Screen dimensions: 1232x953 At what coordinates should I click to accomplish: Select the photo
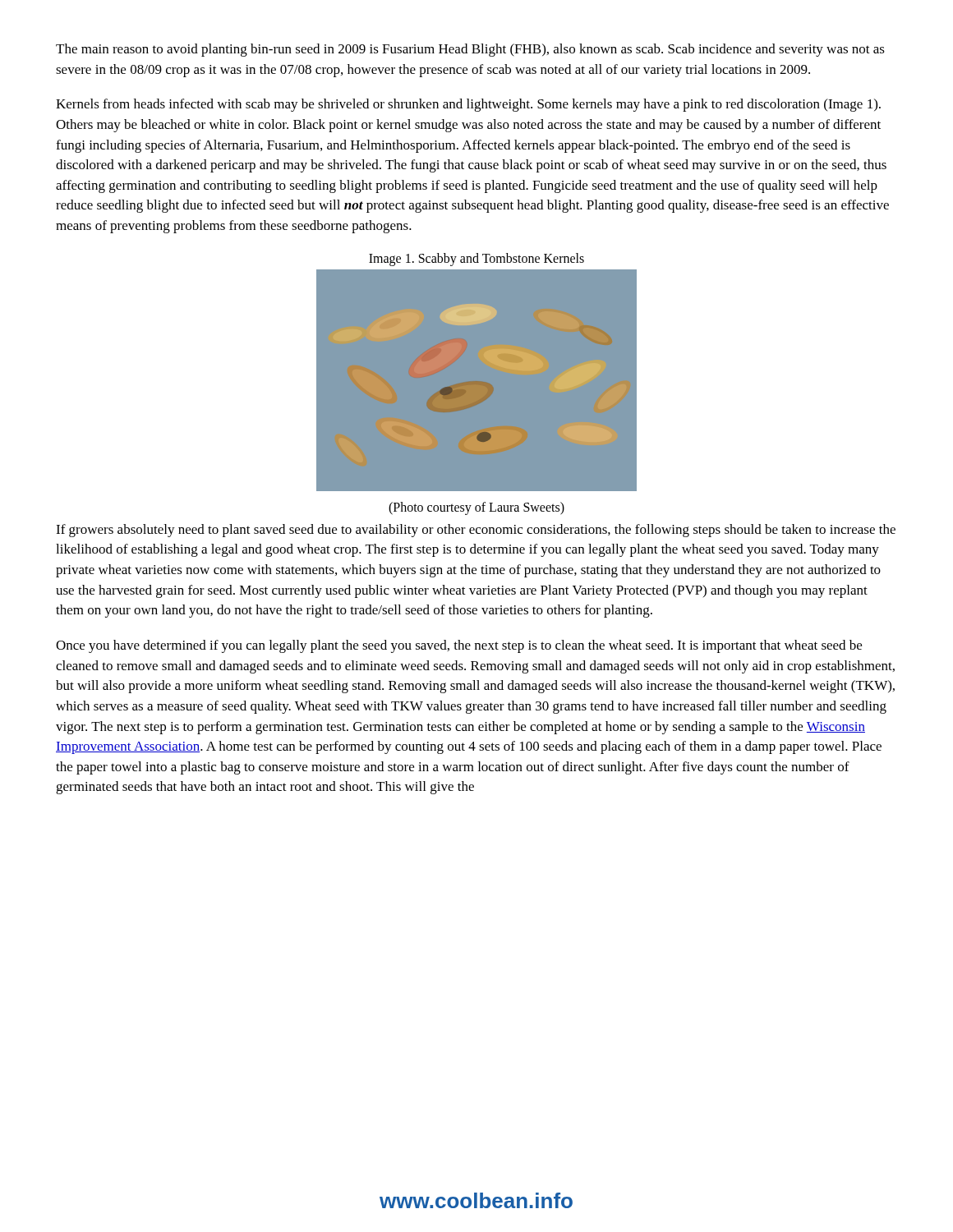(476, 382)
